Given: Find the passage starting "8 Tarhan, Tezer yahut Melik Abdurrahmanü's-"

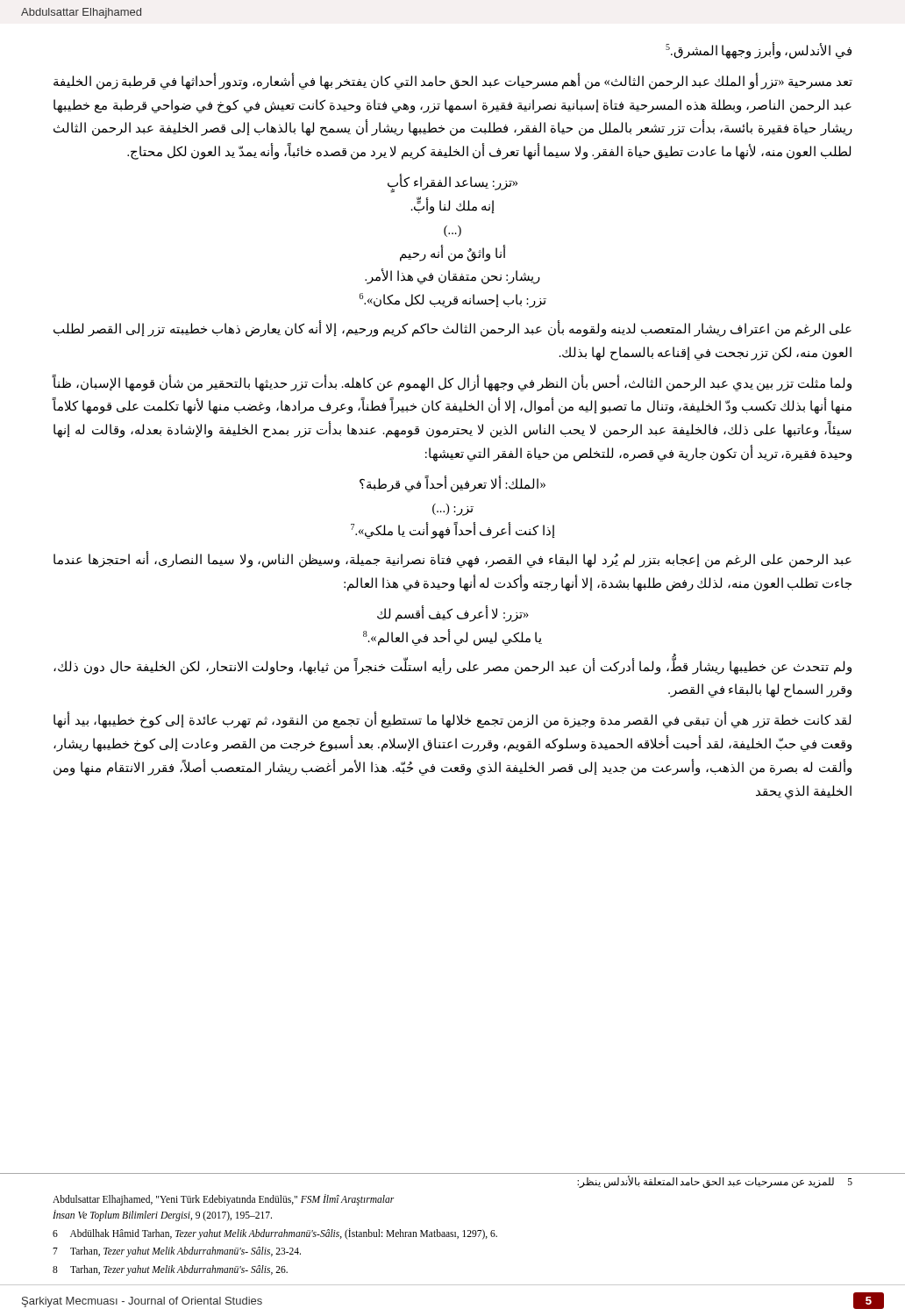Looking at the screenshot, I should (x=170, y=1269).
